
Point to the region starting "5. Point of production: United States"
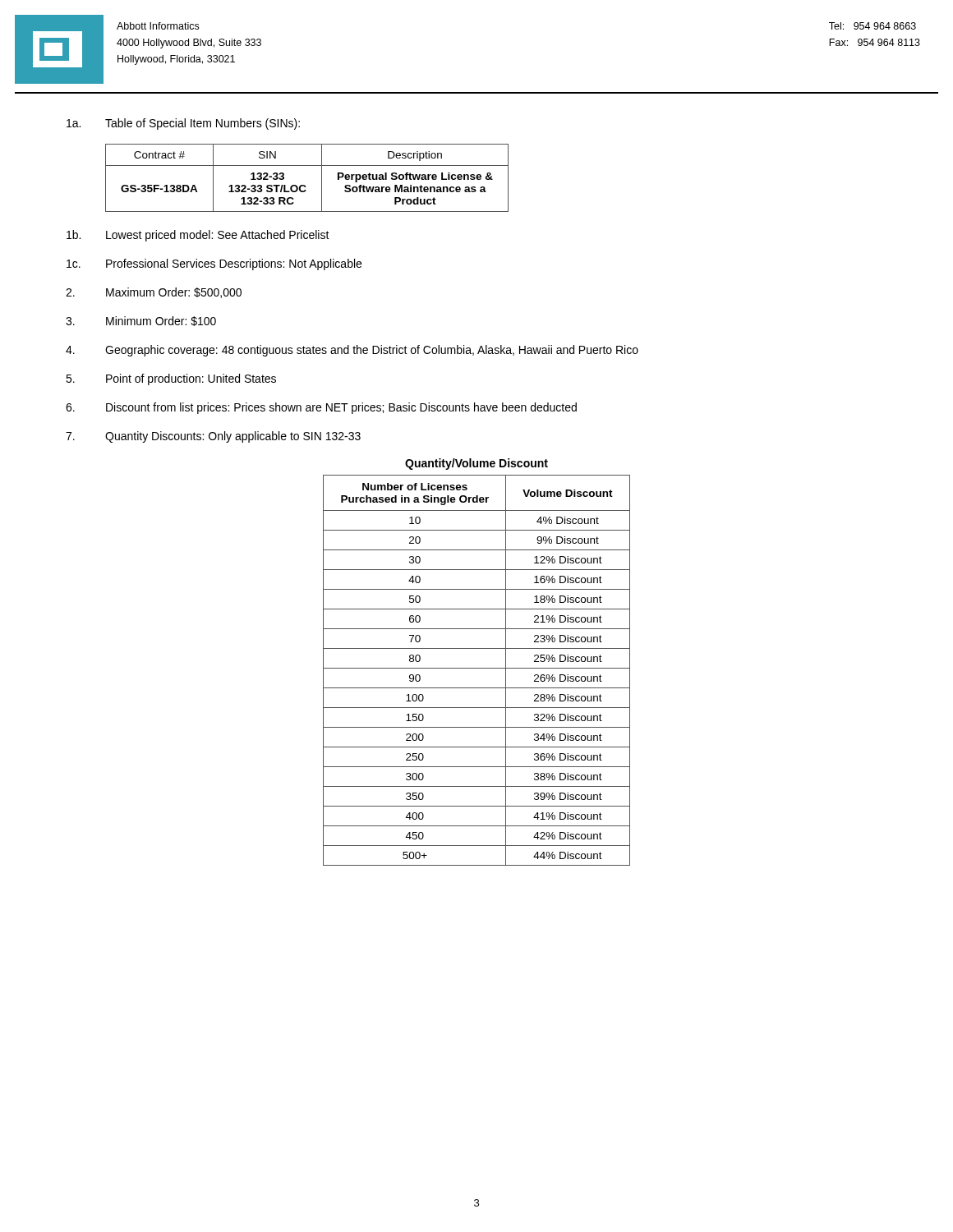coord(171,379)
